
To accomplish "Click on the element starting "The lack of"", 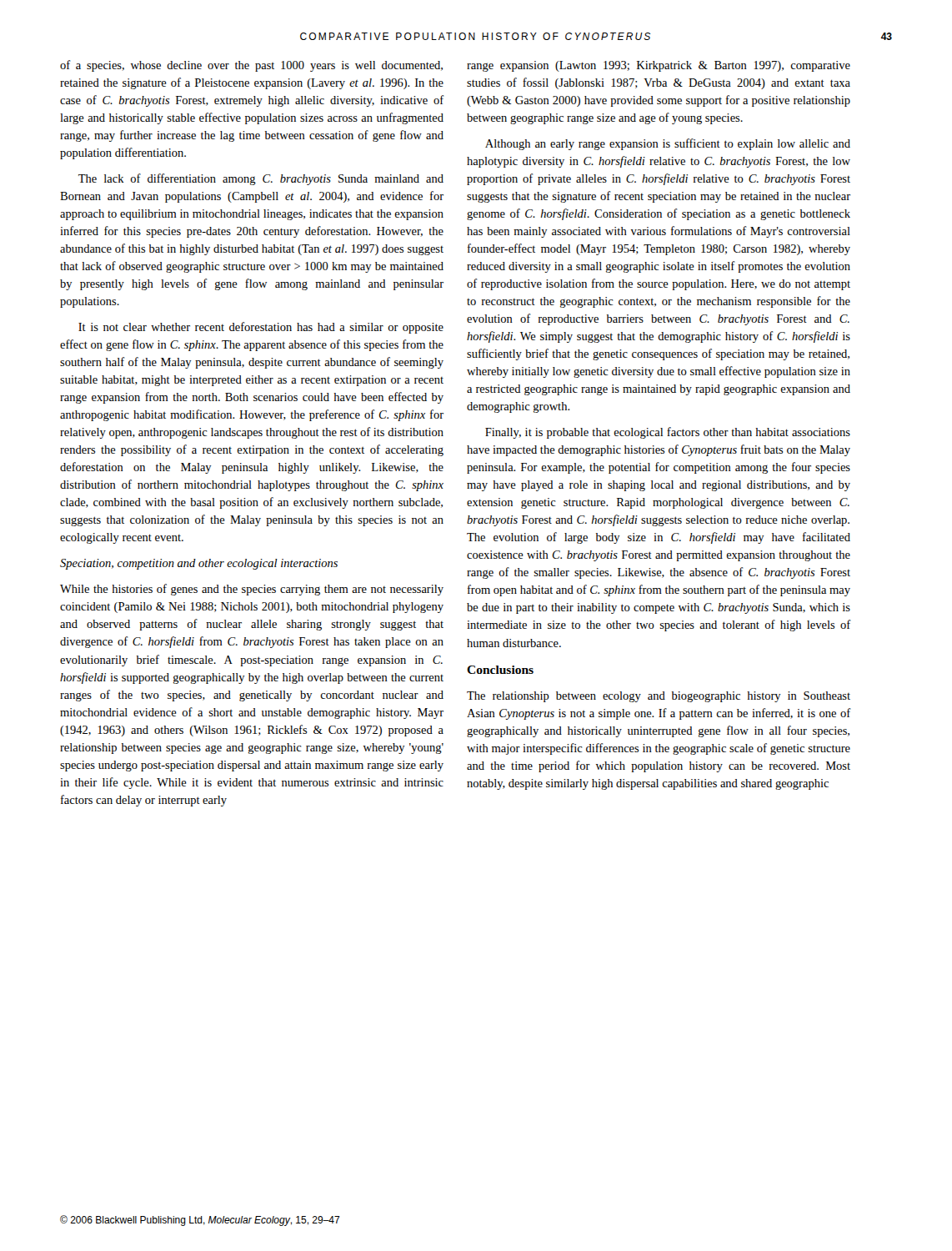I will click(x=252, y=240).
